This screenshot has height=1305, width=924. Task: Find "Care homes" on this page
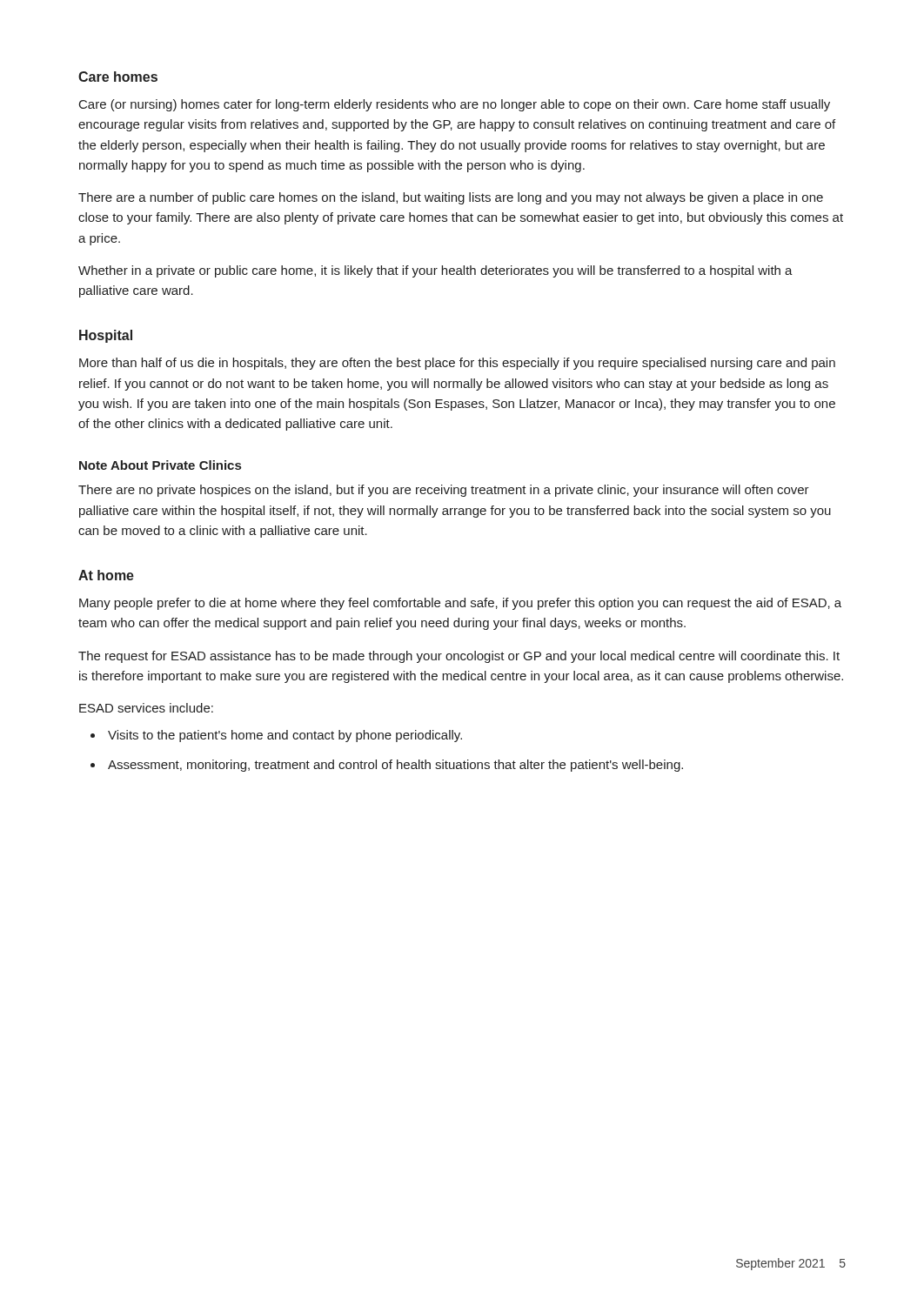click(x=118, y=77)
